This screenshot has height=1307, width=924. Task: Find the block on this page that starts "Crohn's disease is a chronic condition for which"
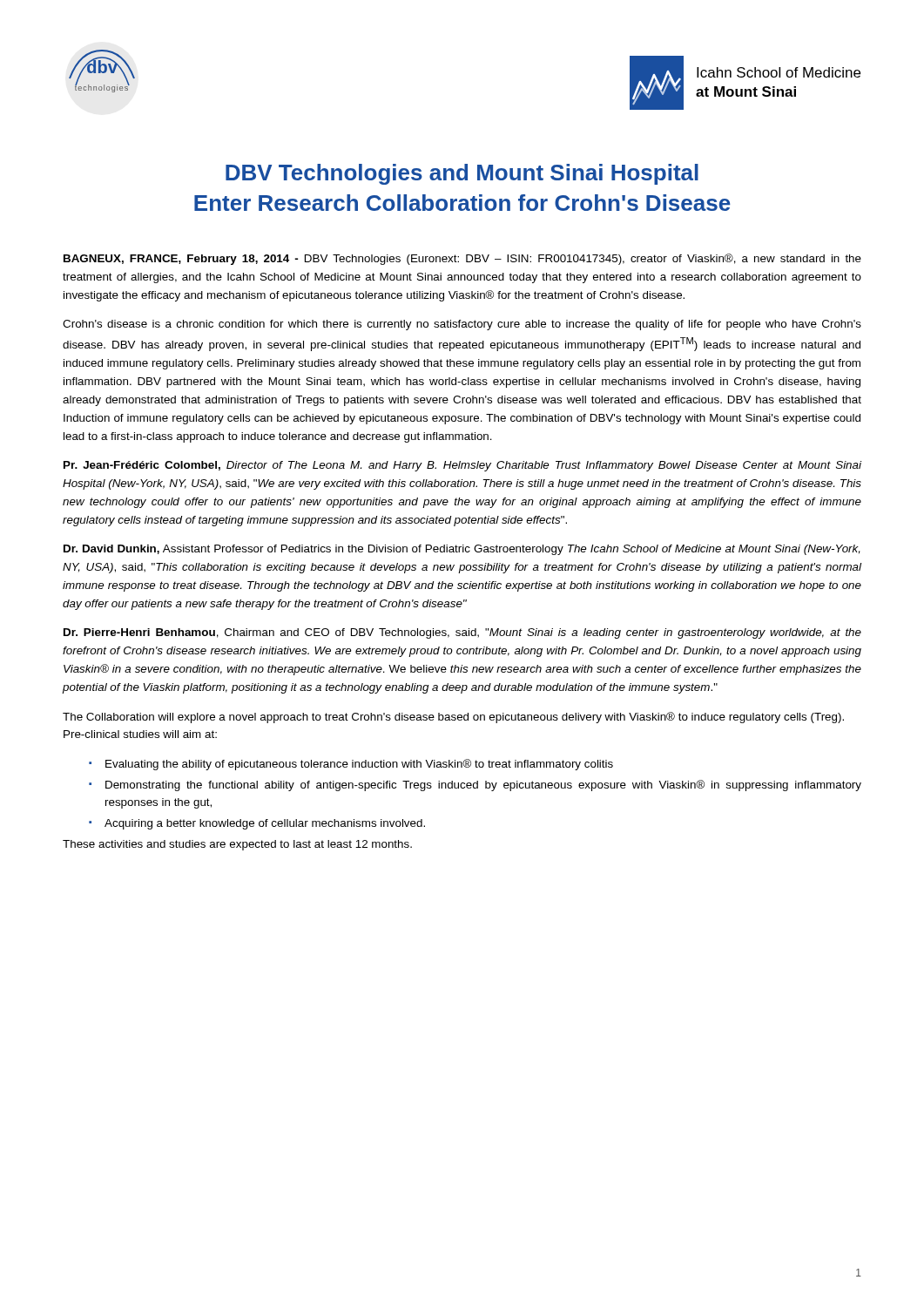[462, 381]
